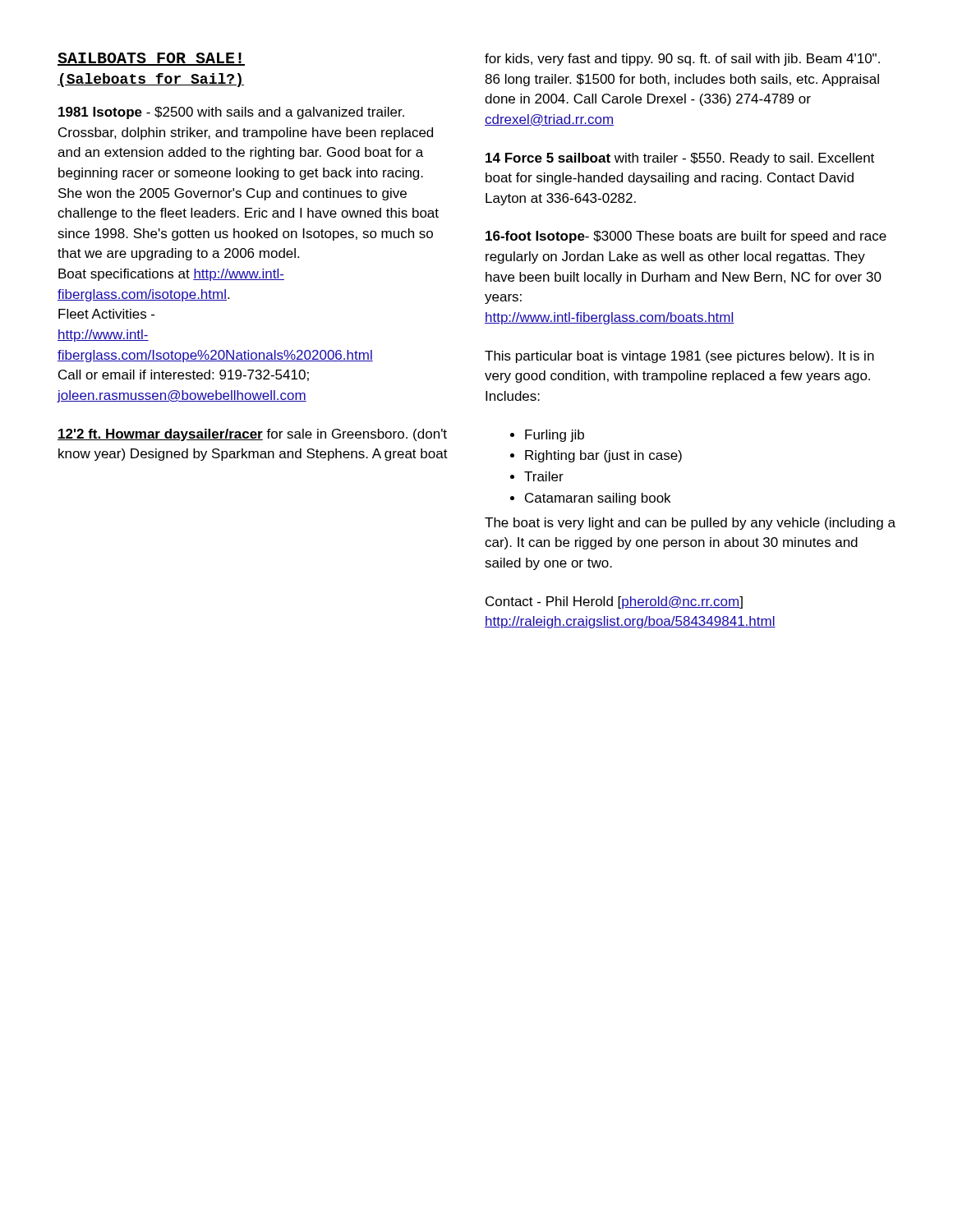Click on the text block that reads "Contact - Phil Herold [pherold@nc.rr.com]"
This screenshot has width=953, height=1232.
click(x=630, y=612)
